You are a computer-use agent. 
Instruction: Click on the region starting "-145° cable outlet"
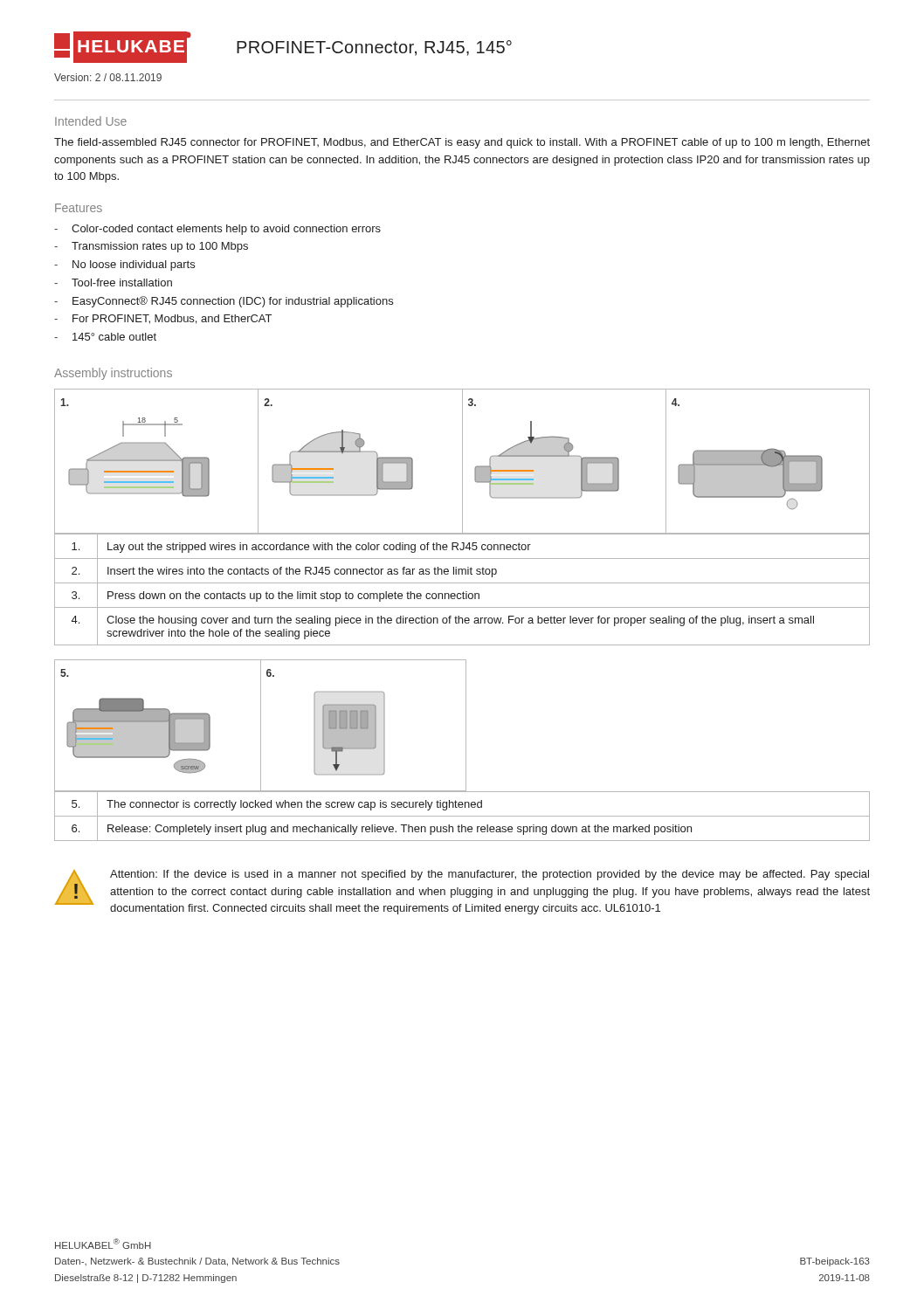tap(105, 338)
